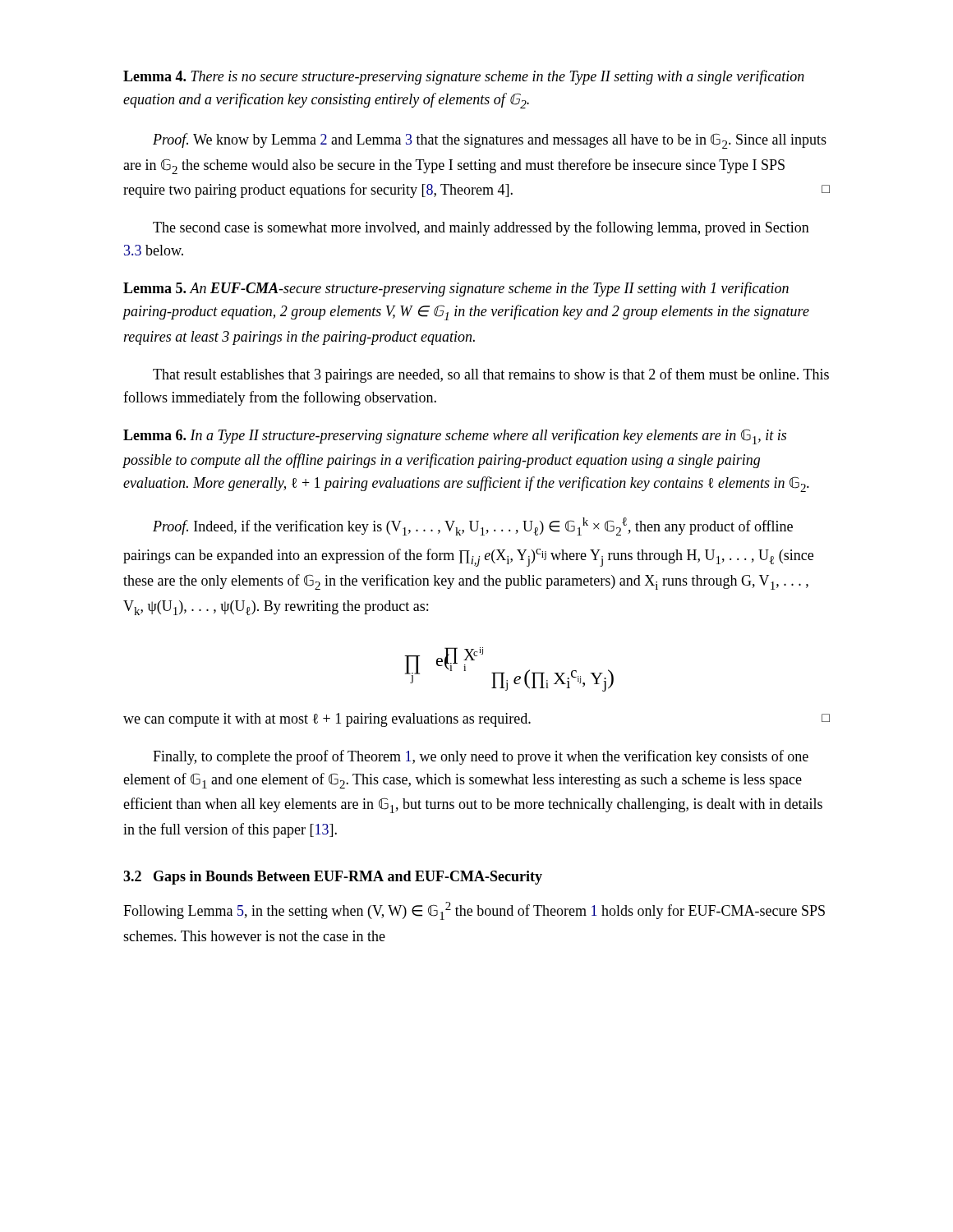Viewport: 953px width, 1232px height.
Task: Select the block starting "Lemma 4. There is no secure structure-preserving"
Action: click(x=464, y=89)
